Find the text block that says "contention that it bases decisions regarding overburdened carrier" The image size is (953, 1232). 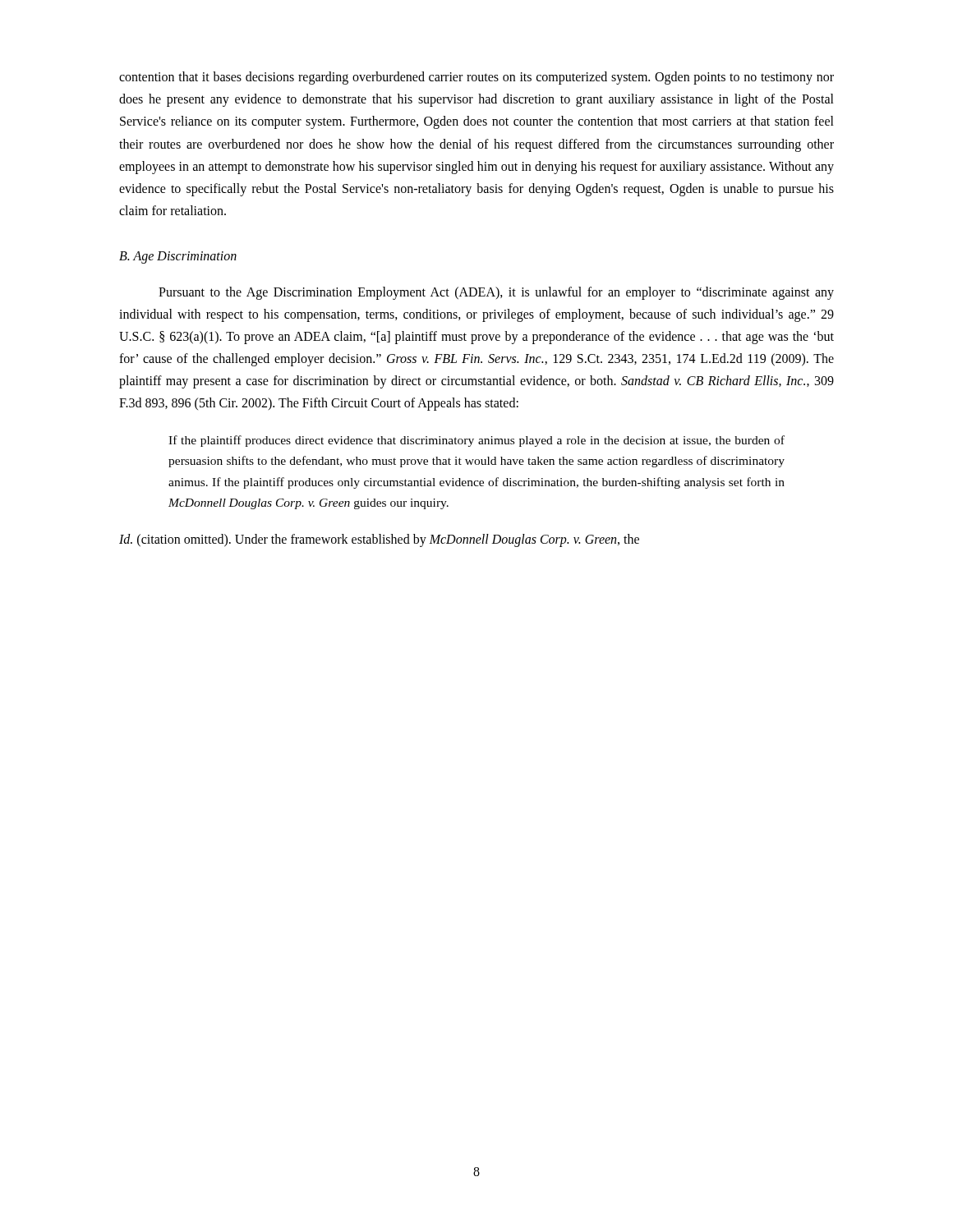tap(476, 144)
